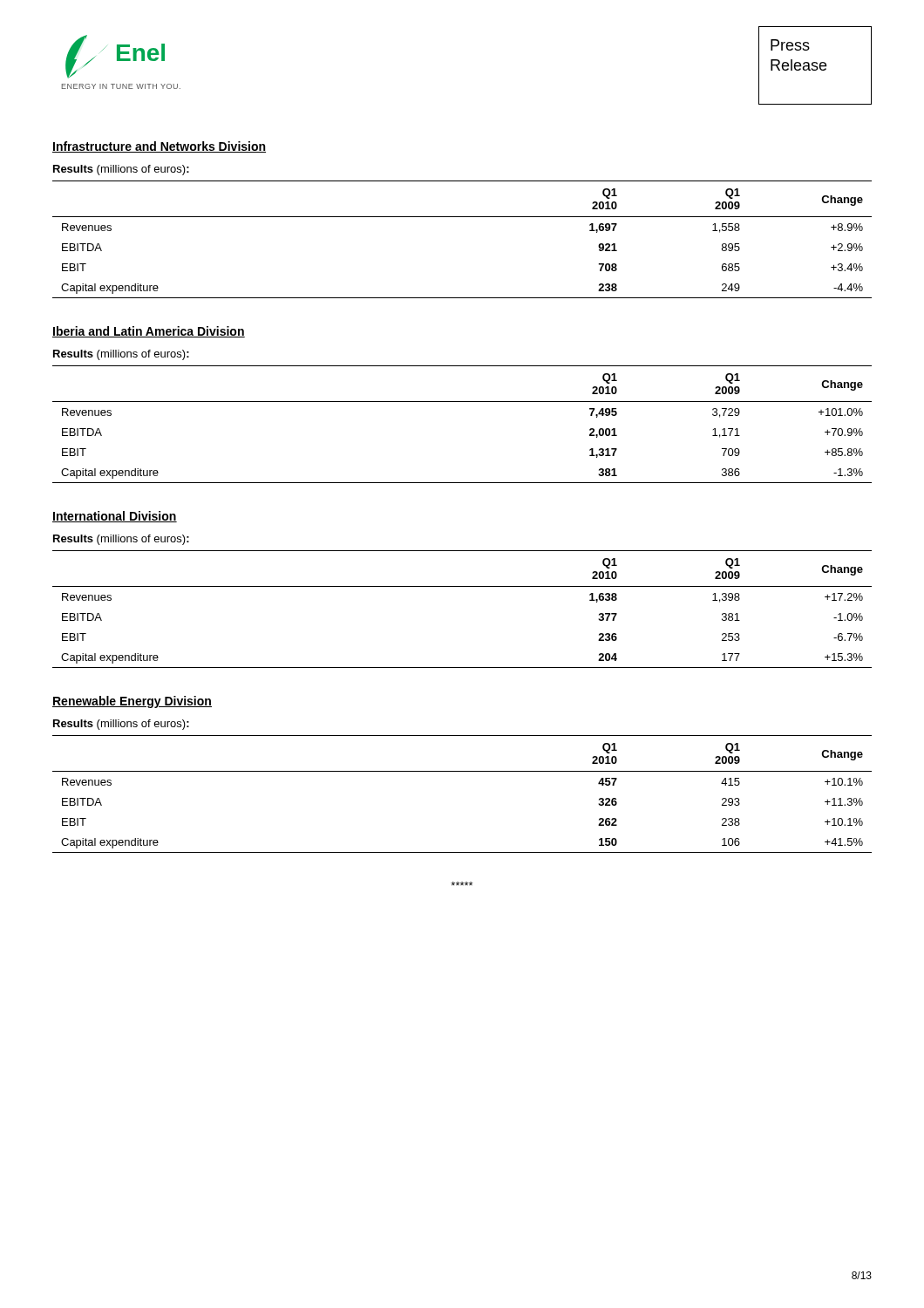
Task: Where does it say "Iberia and Latin America Division"?
Action: coord(148,331)
